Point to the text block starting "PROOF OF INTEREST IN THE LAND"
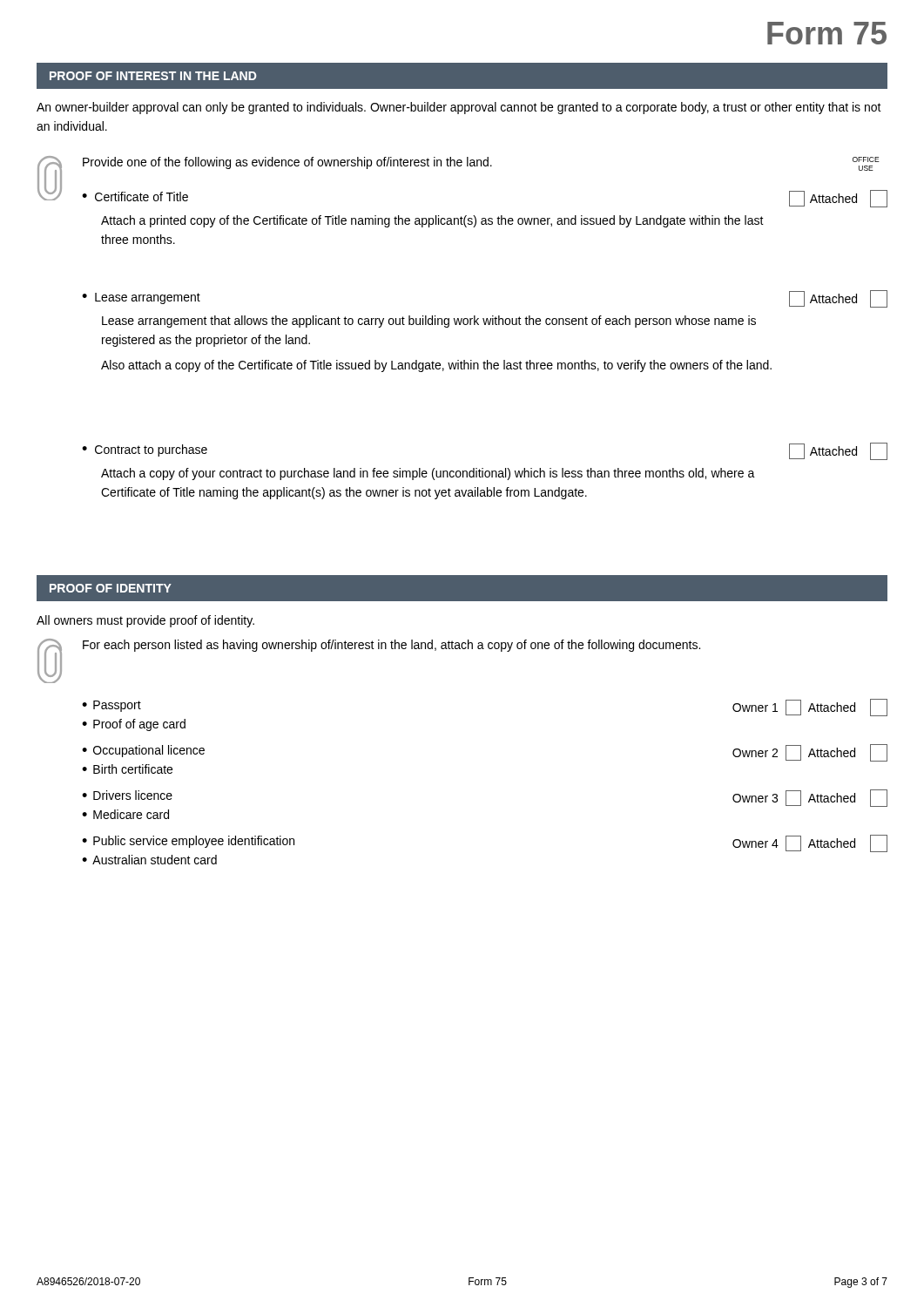Screen dimensions: 1307x924 point(153,76)
